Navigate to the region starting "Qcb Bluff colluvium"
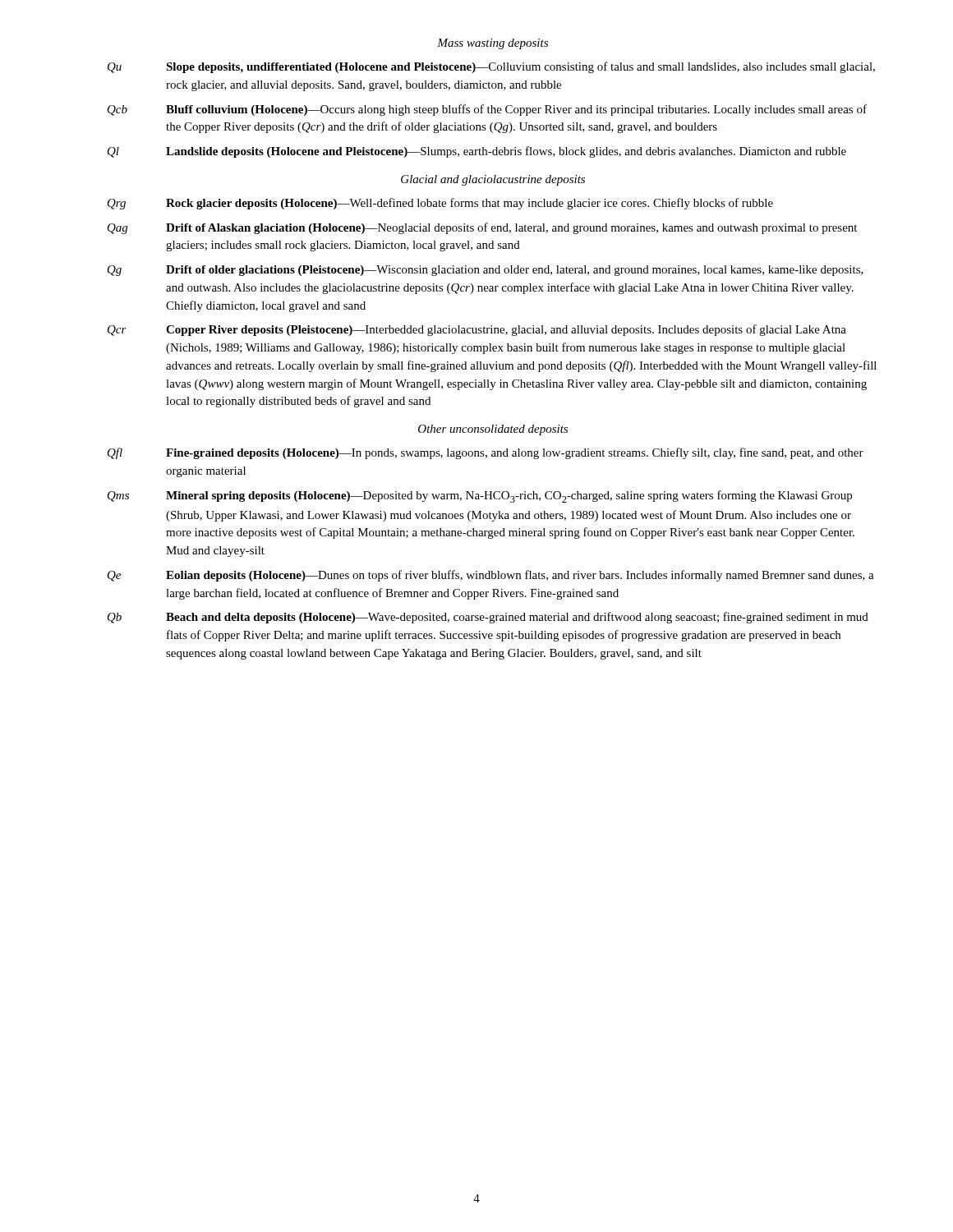This screenshot has height=1232, width=953. (493, 119)
